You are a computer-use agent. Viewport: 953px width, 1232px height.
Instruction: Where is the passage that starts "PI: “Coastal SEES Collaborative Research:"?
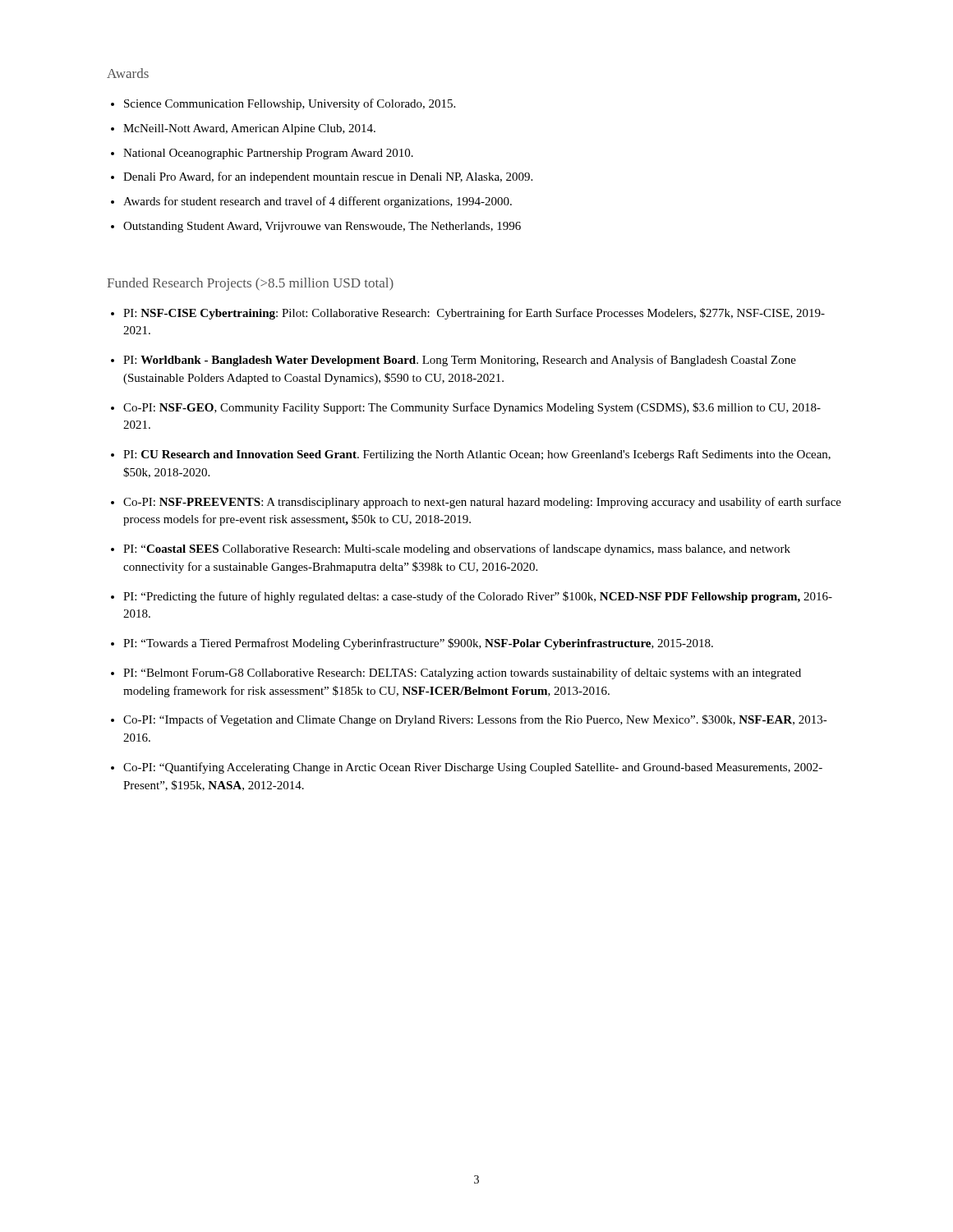[x=457, y=558]
